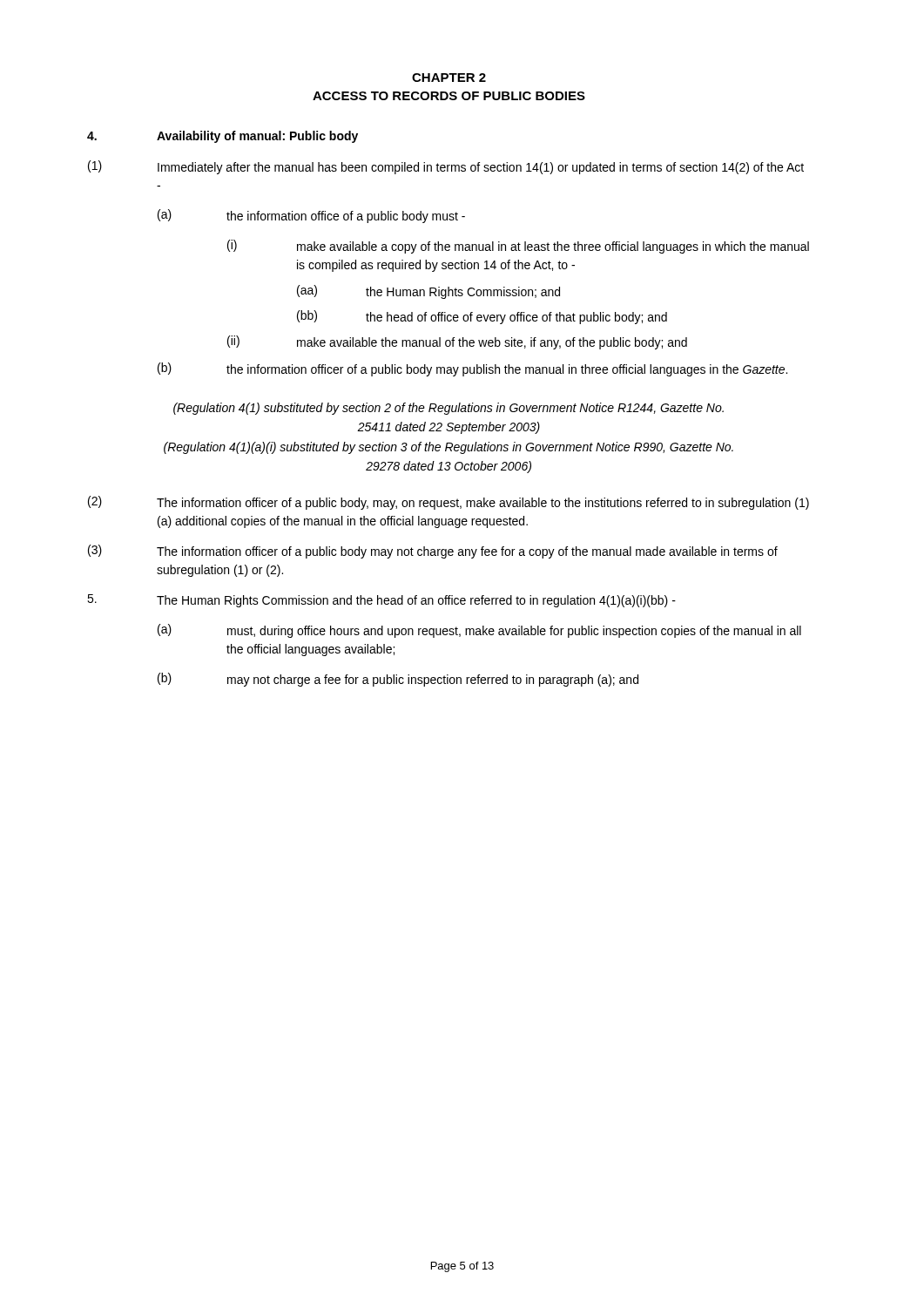Find the text block starting "The Human Rights Commission and the"
924x1307 pixels.
[449, 600]
